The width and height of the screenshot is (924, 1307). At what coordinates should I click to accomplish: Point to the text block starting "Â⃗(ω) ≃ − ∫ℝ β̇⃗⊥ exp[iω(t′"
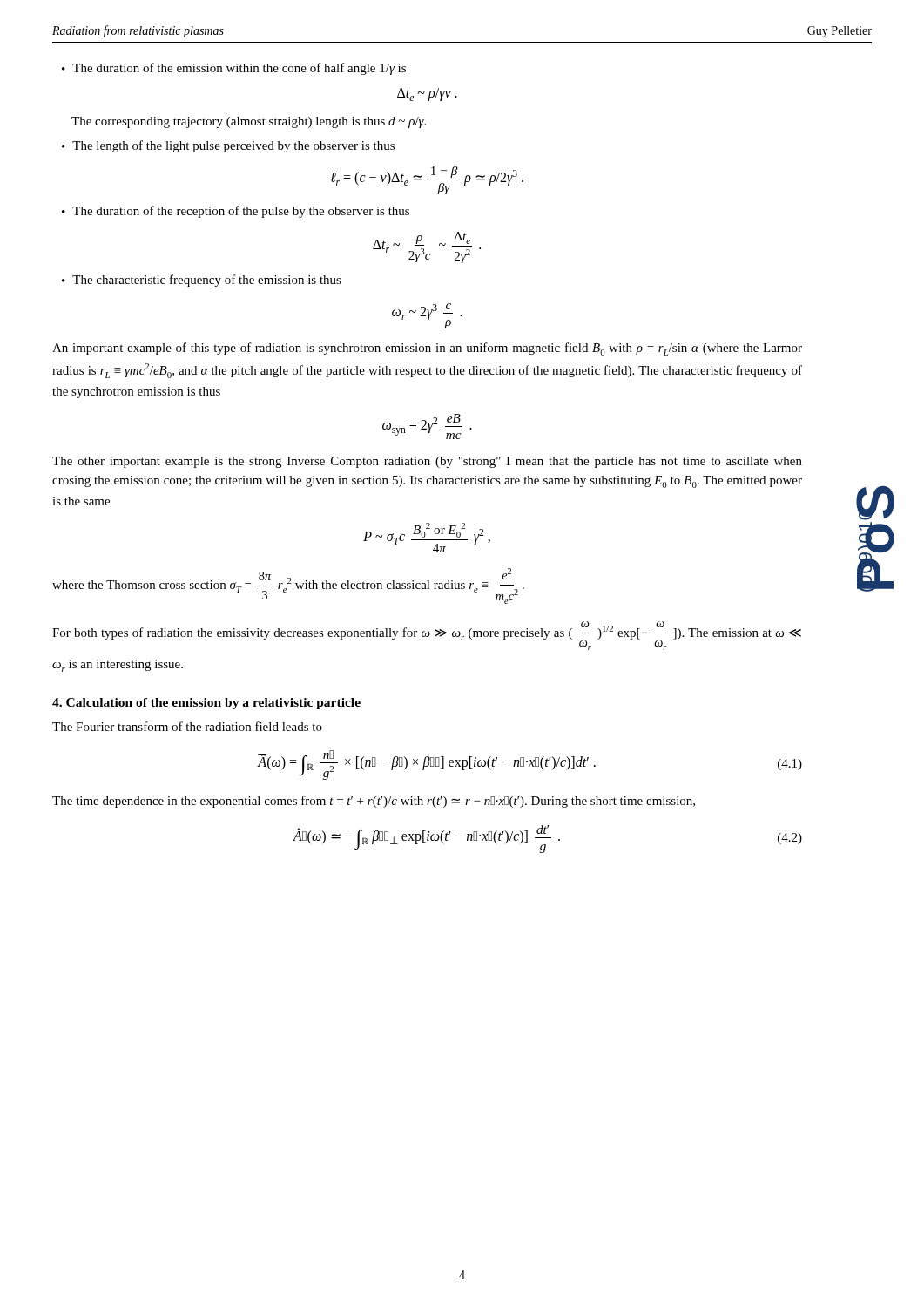[x=548, y=838]
